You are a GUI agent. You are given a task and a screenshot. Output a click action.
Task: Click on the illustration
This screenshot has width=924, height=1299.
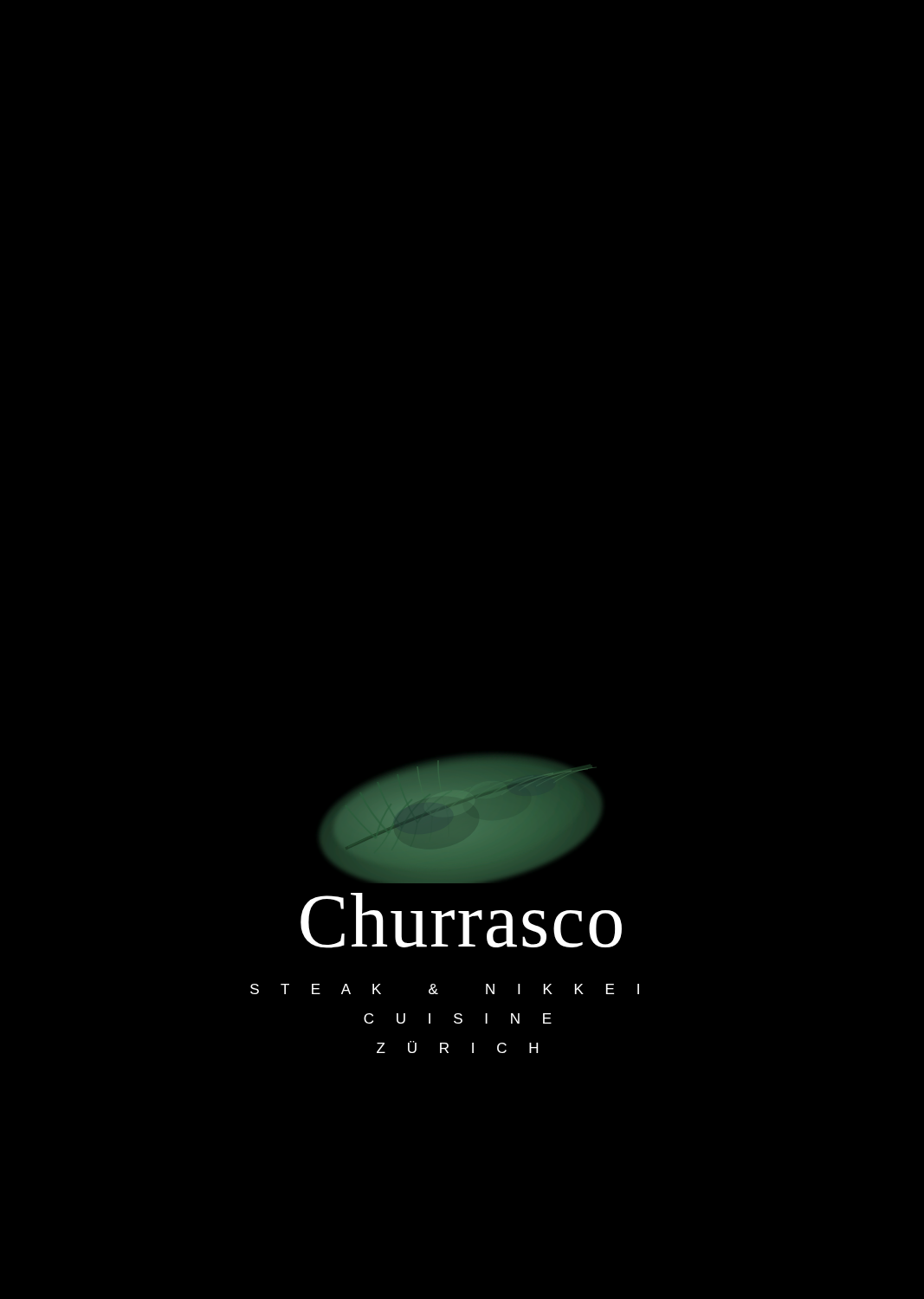(x=462, y=797)
